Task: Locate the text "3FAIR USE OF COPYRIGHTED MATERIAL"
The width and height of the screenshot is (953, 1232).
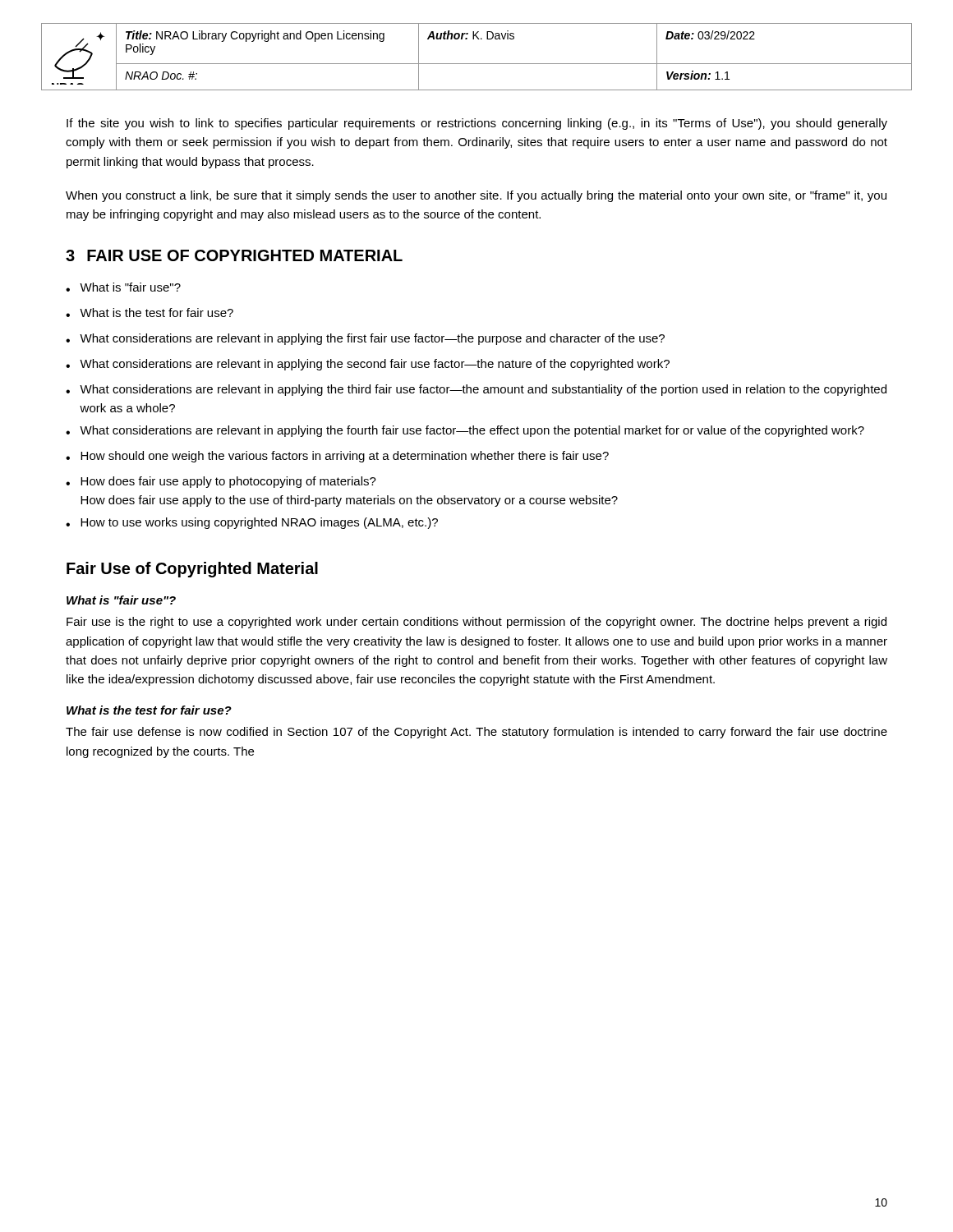Action: click(x=234, y=256)
